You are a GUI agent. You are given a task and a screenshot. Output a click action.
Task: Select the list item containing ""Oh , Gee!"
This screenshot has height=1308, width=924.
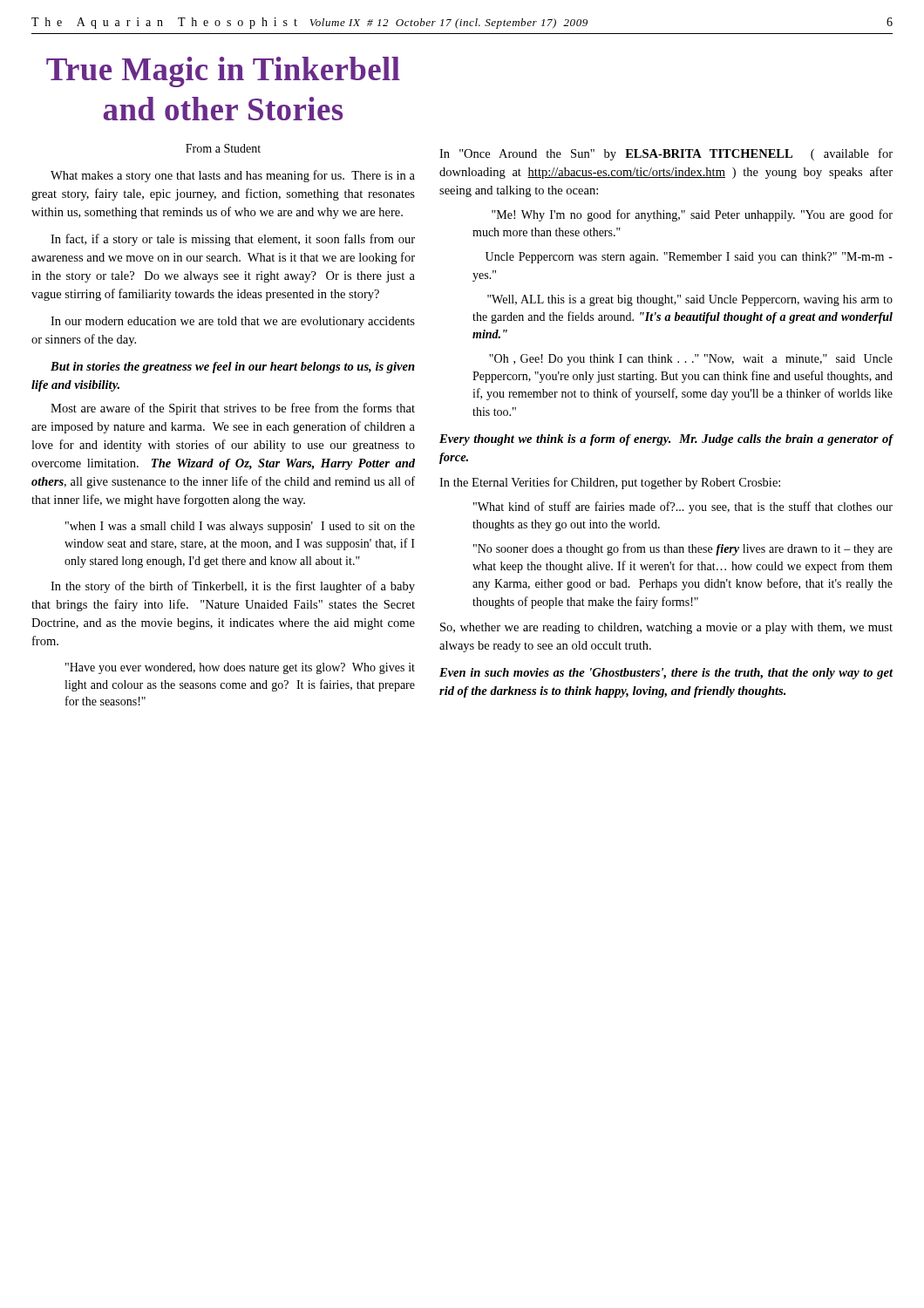tap(683, 385)
